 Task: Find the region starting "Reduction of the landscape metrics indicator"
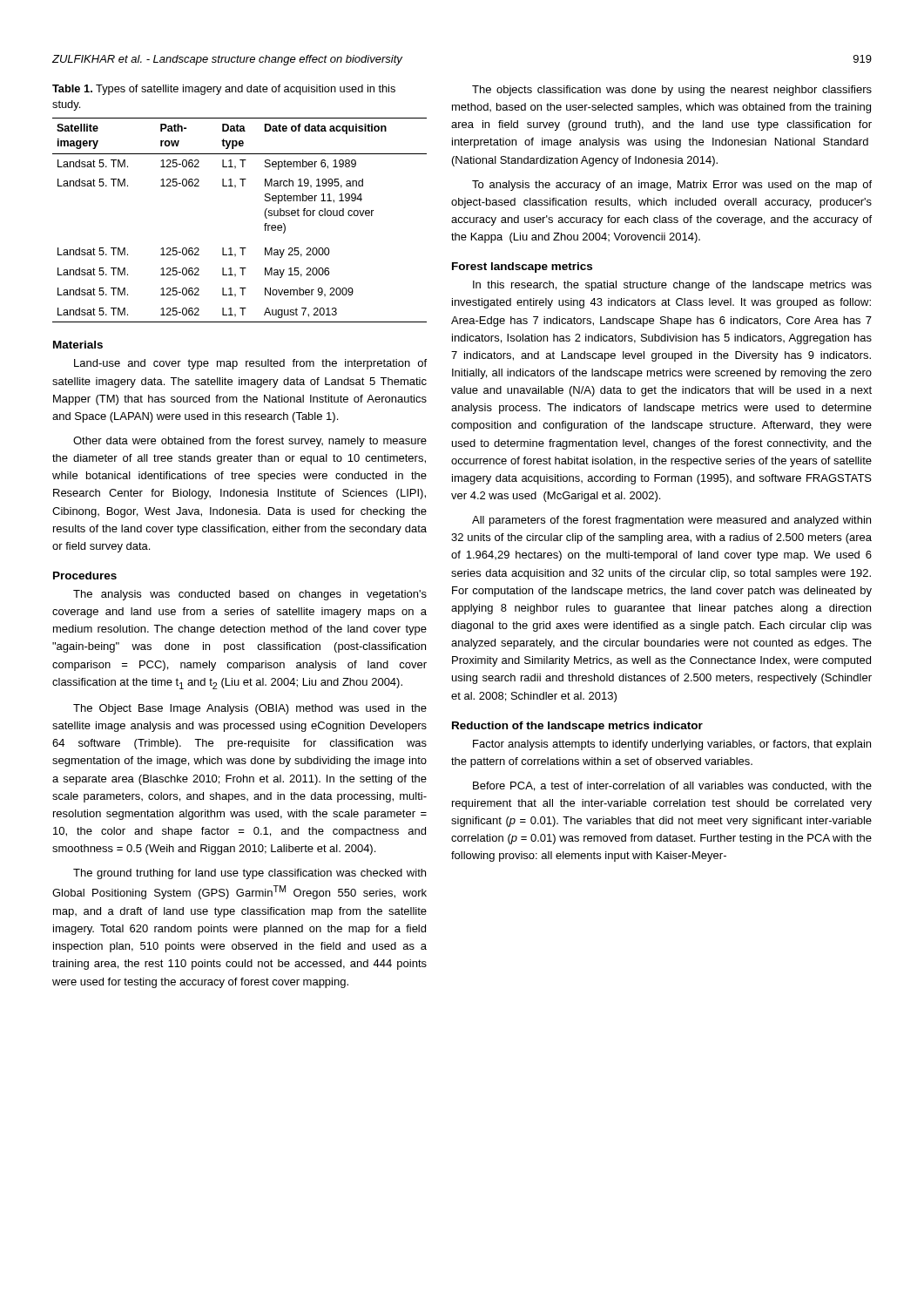(577, 725)
